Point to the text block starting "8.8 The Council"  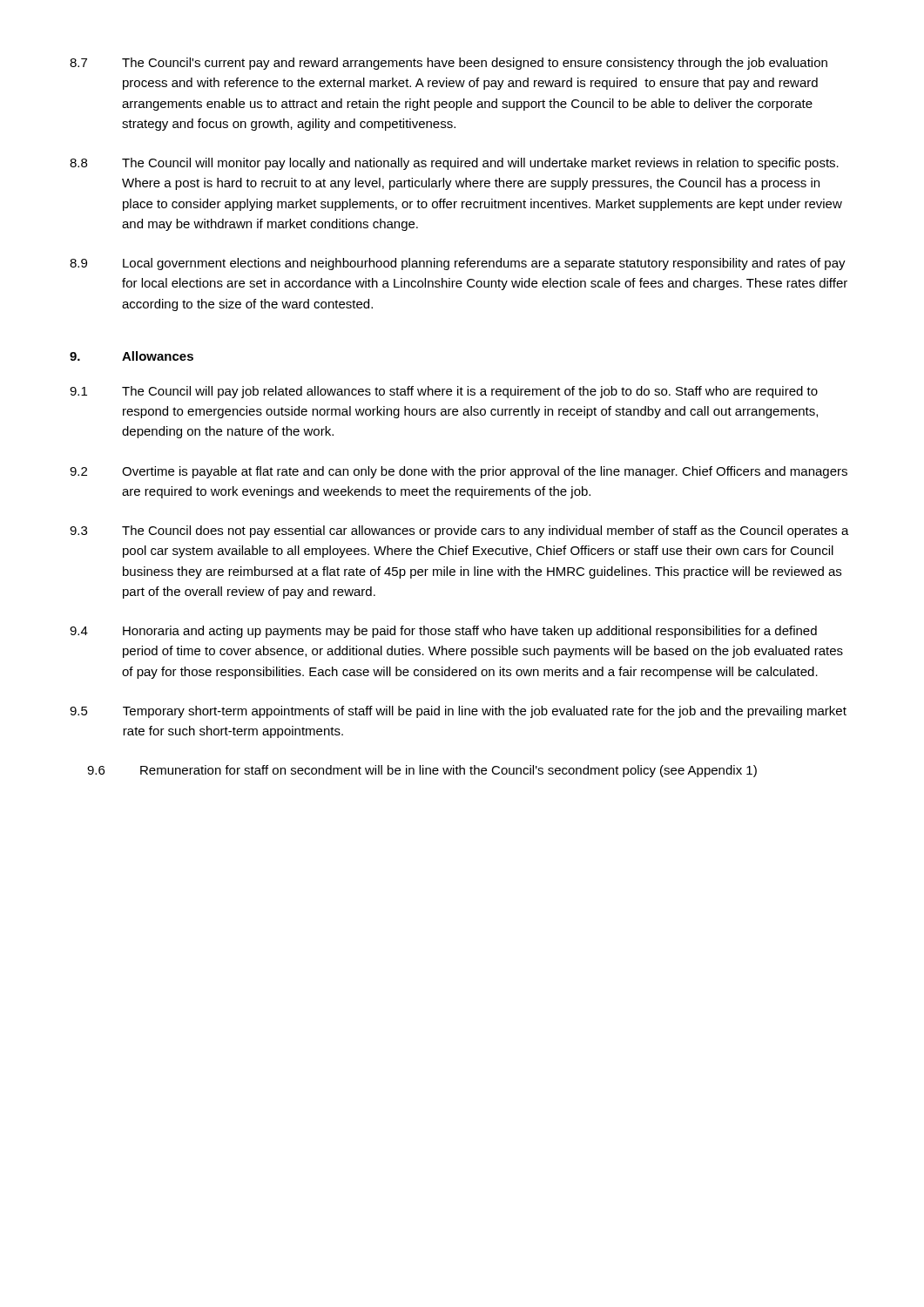coord(462,193)
